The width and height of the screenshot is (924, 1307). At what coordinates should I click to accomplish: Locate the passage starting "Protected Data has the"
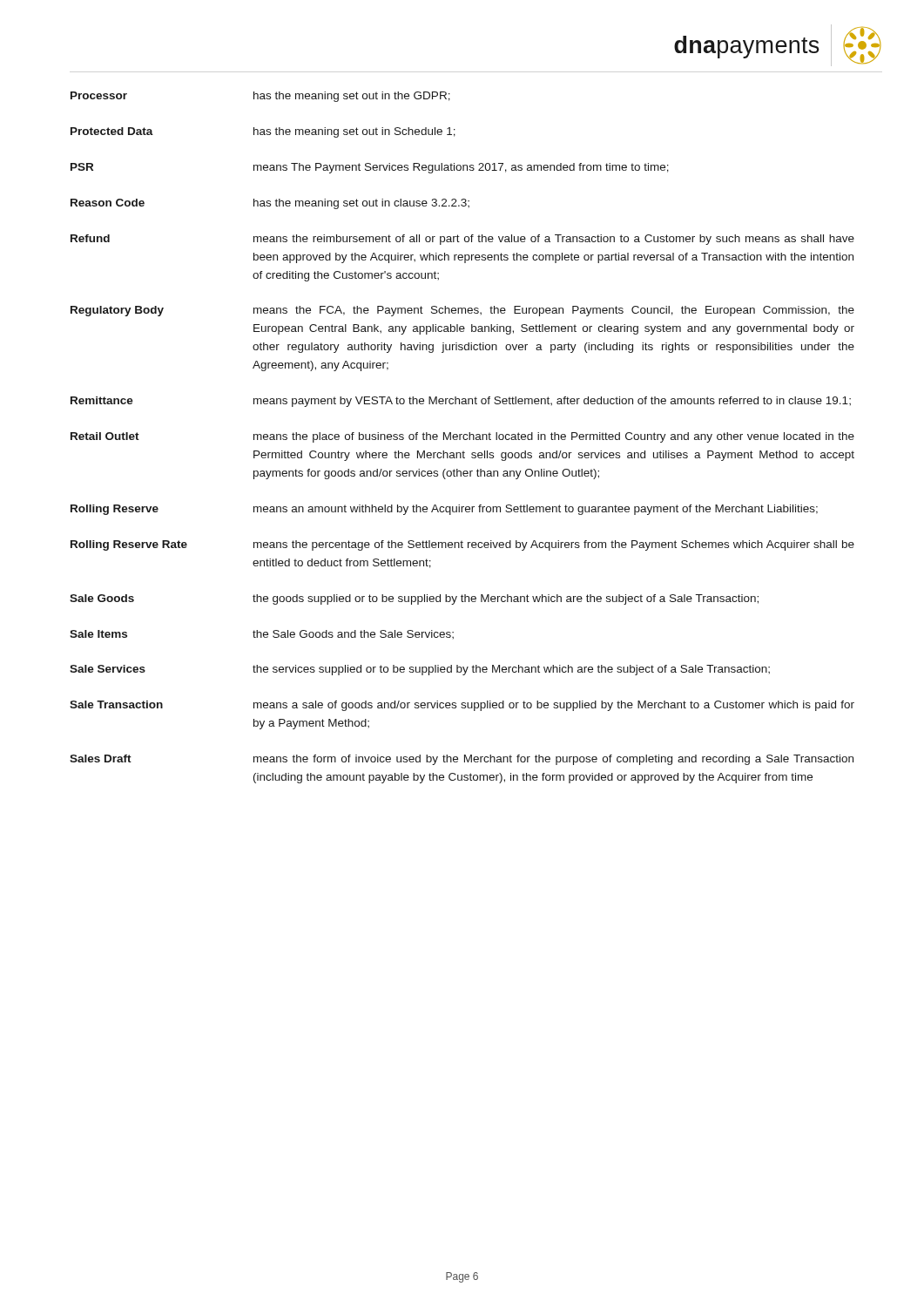(x=462, y=132)
